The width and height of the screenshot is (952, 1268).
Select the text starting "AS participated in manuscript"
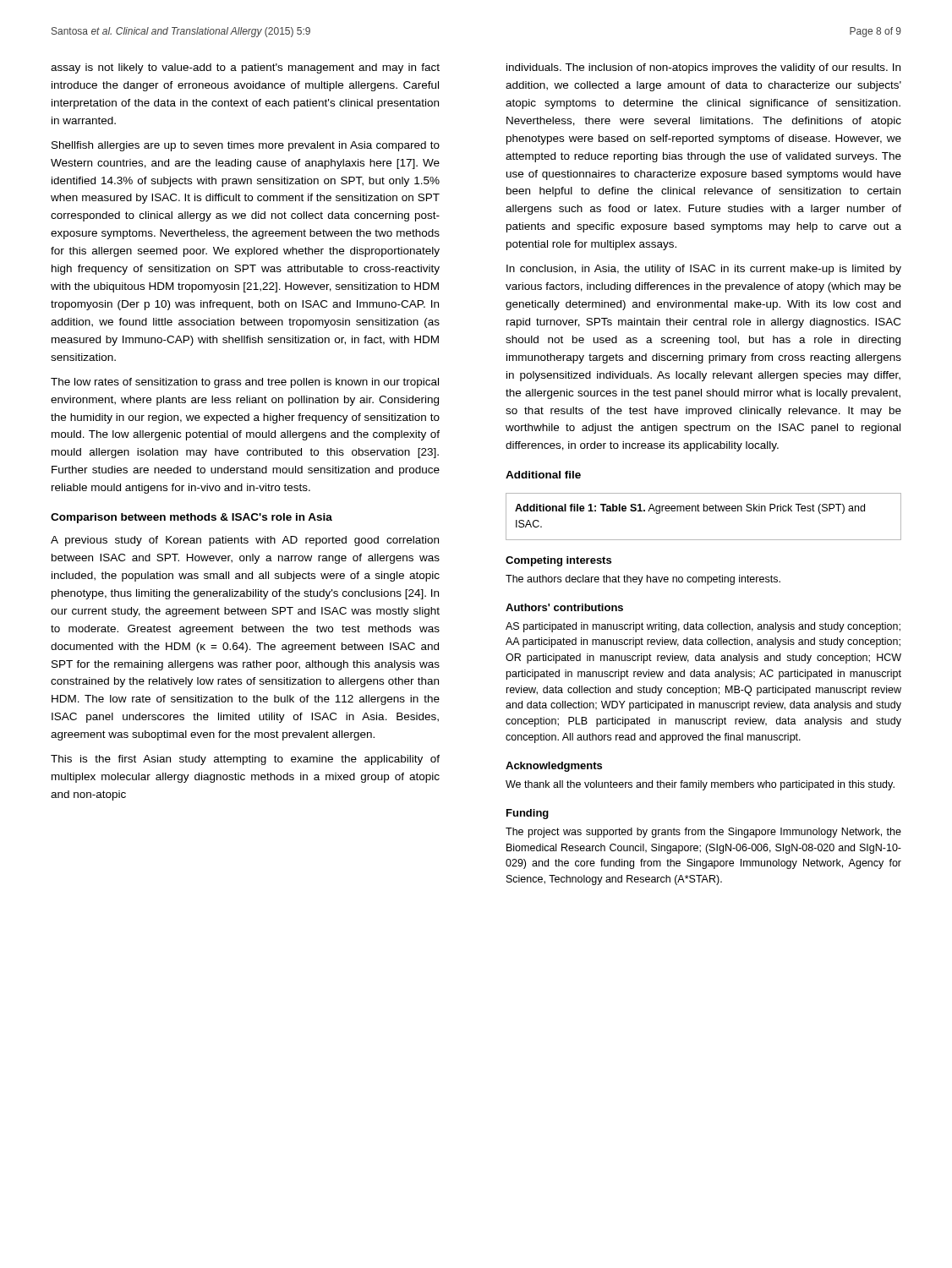click(703, 682)
